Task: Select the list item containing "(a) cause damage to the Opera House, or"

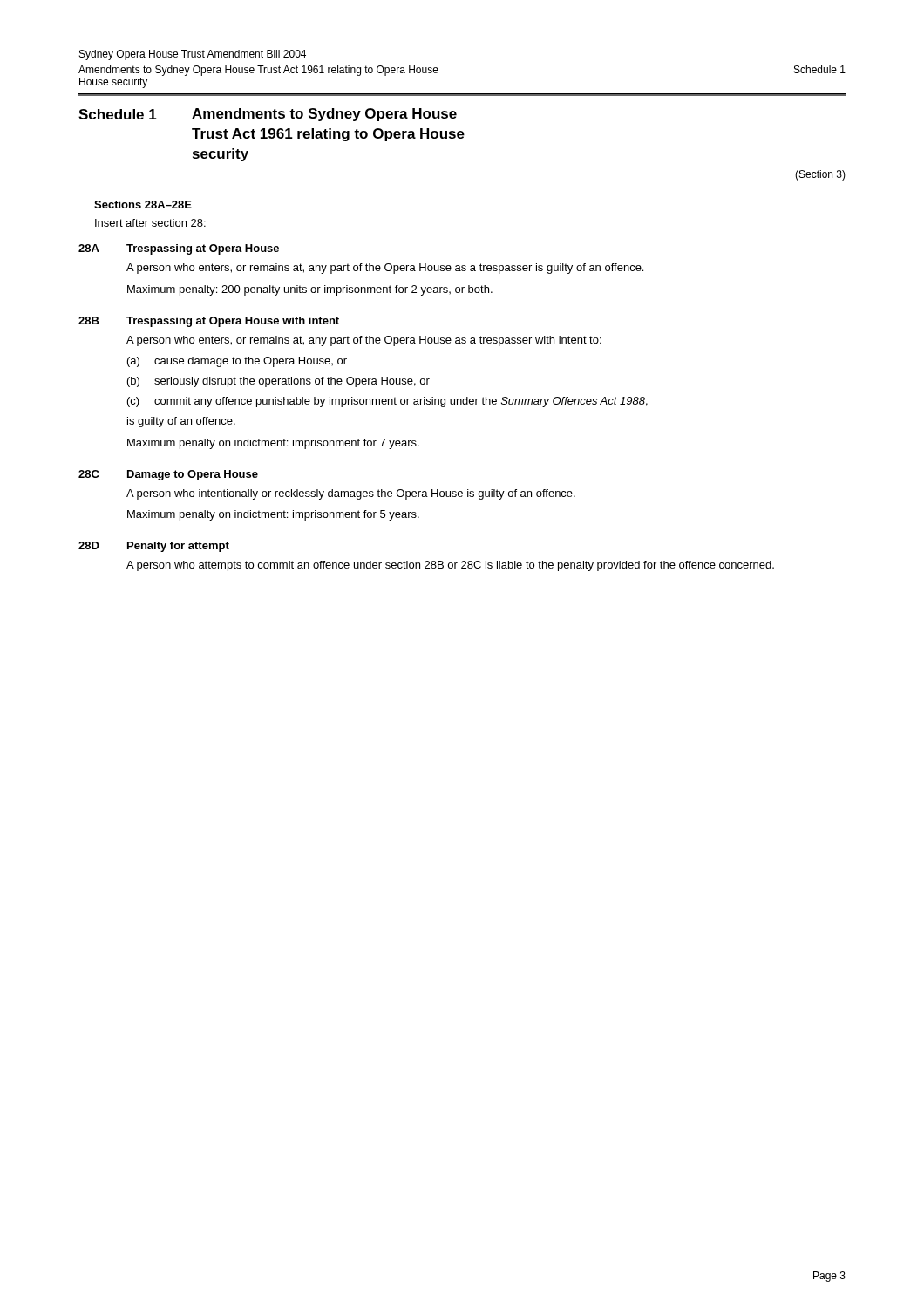Action: click(237, 362)
